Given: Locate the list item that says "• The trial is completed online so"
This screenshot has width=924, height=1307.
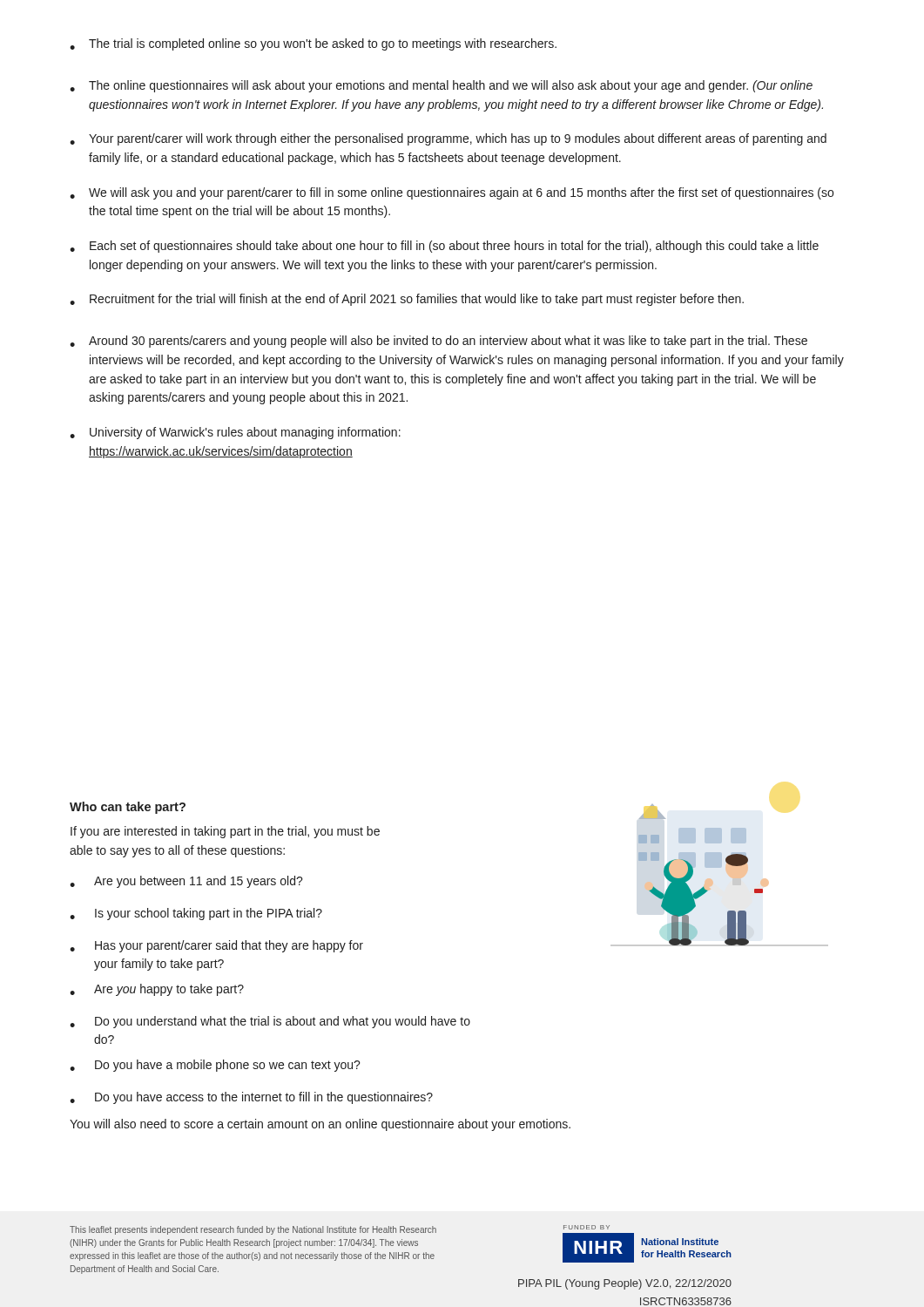Looking at the screenshot, I should (314, 48).
